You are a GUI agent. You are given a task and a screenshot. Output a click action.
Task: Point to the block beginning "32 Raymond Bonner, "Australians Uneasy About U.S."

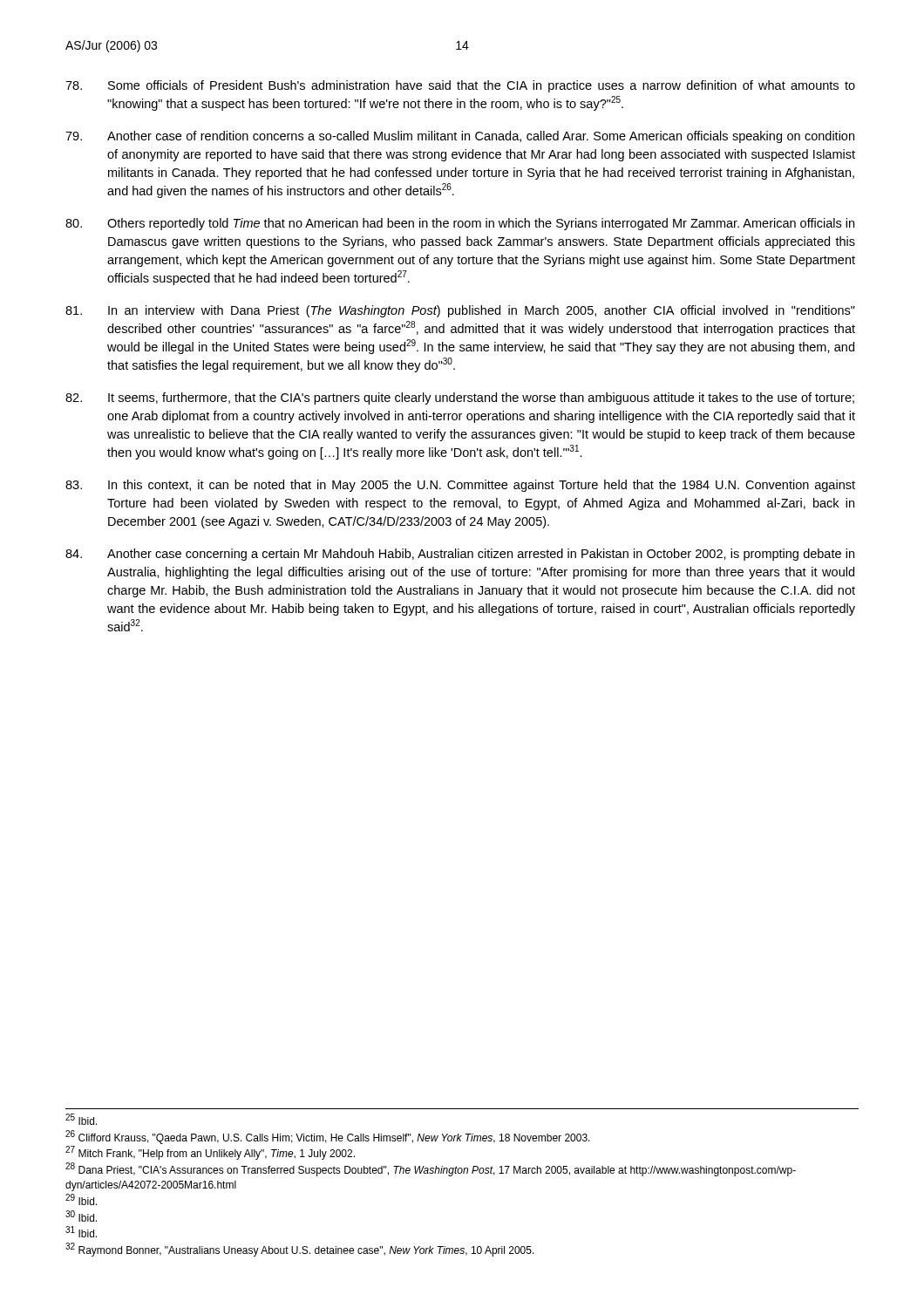point(300,1250)
